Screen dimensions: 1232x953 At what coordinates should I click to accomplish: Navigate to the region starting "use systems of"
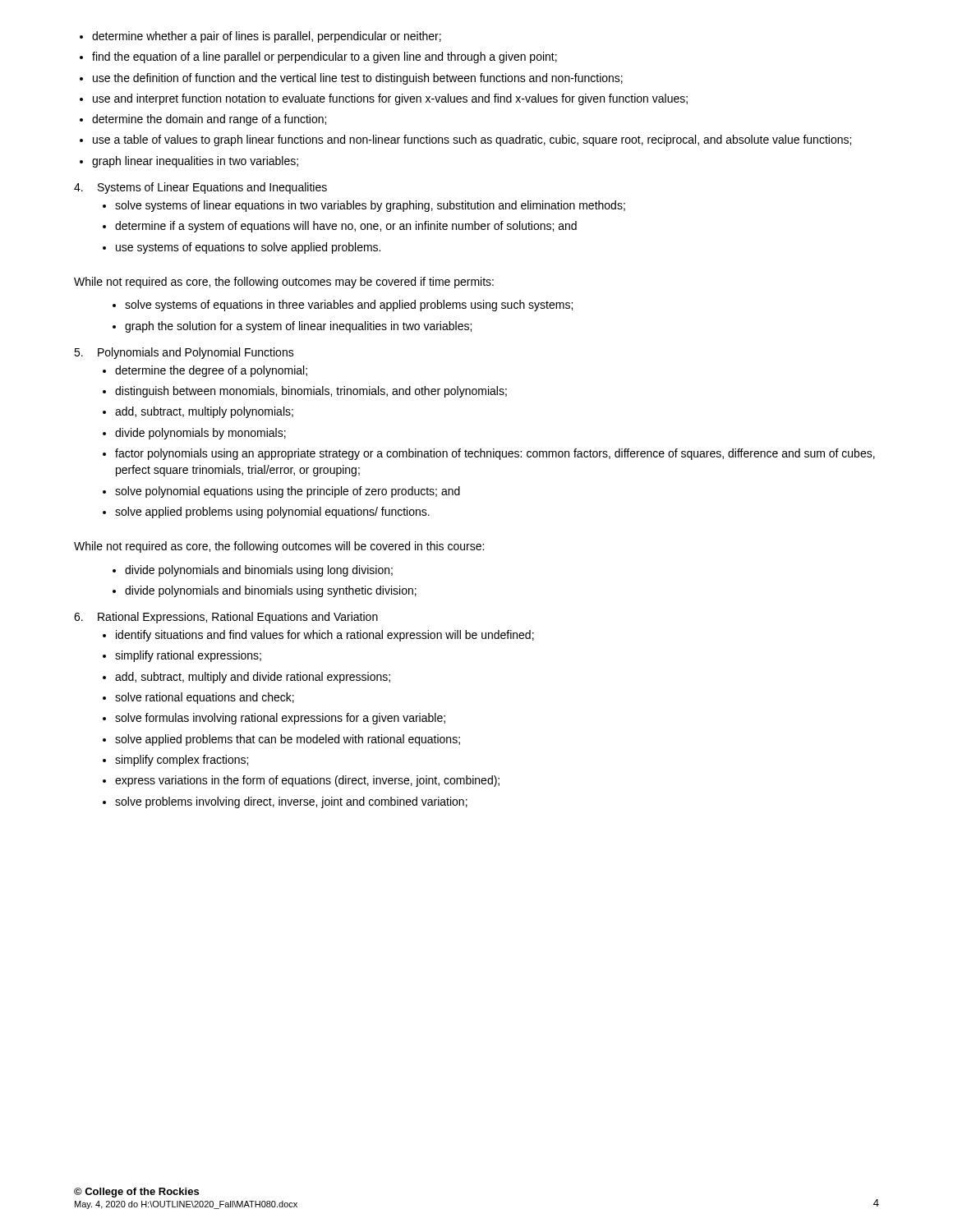[x=248, y=248]
